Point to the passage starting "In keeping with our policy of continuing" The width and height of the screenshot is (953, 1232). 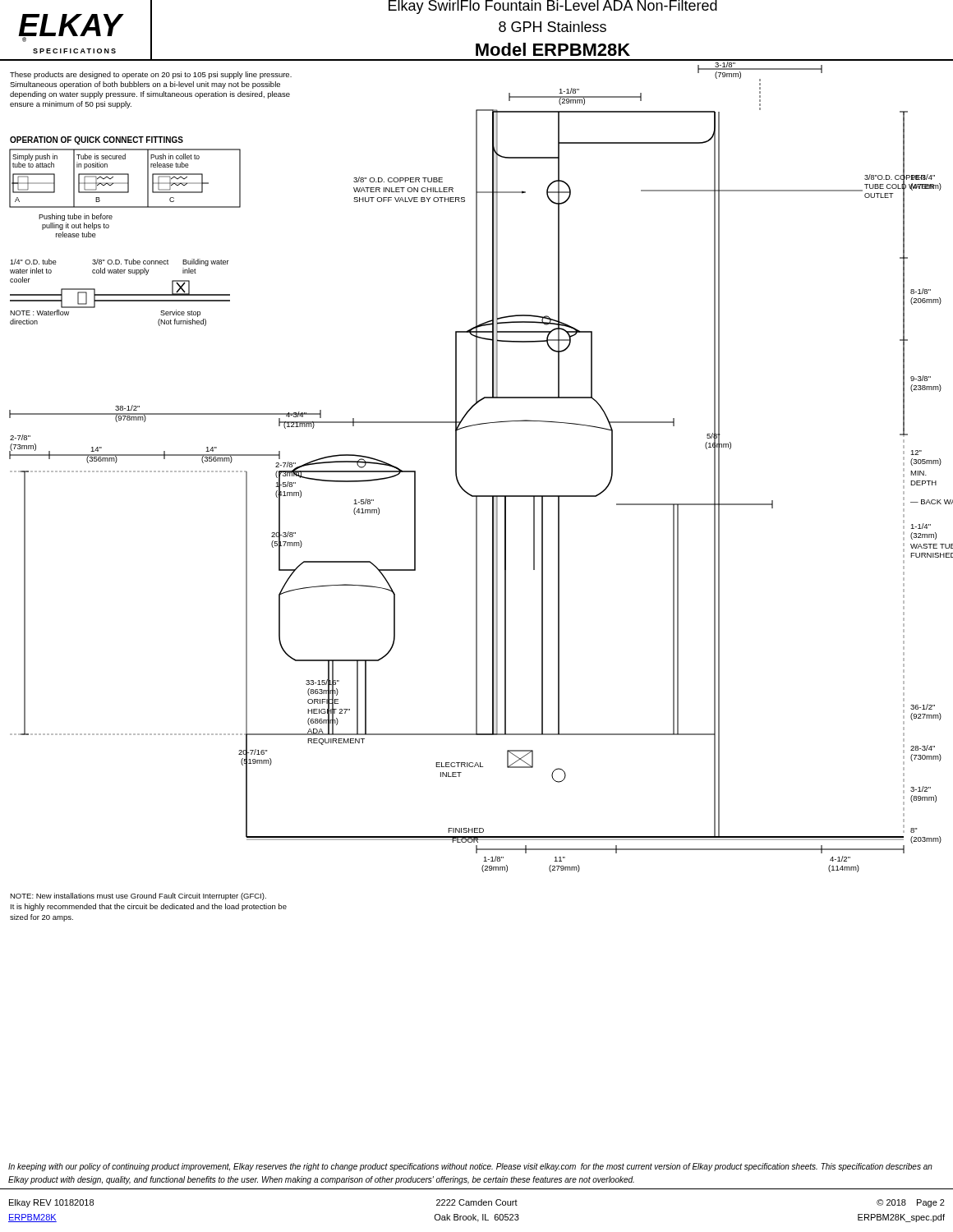[x=470, y=1173]
